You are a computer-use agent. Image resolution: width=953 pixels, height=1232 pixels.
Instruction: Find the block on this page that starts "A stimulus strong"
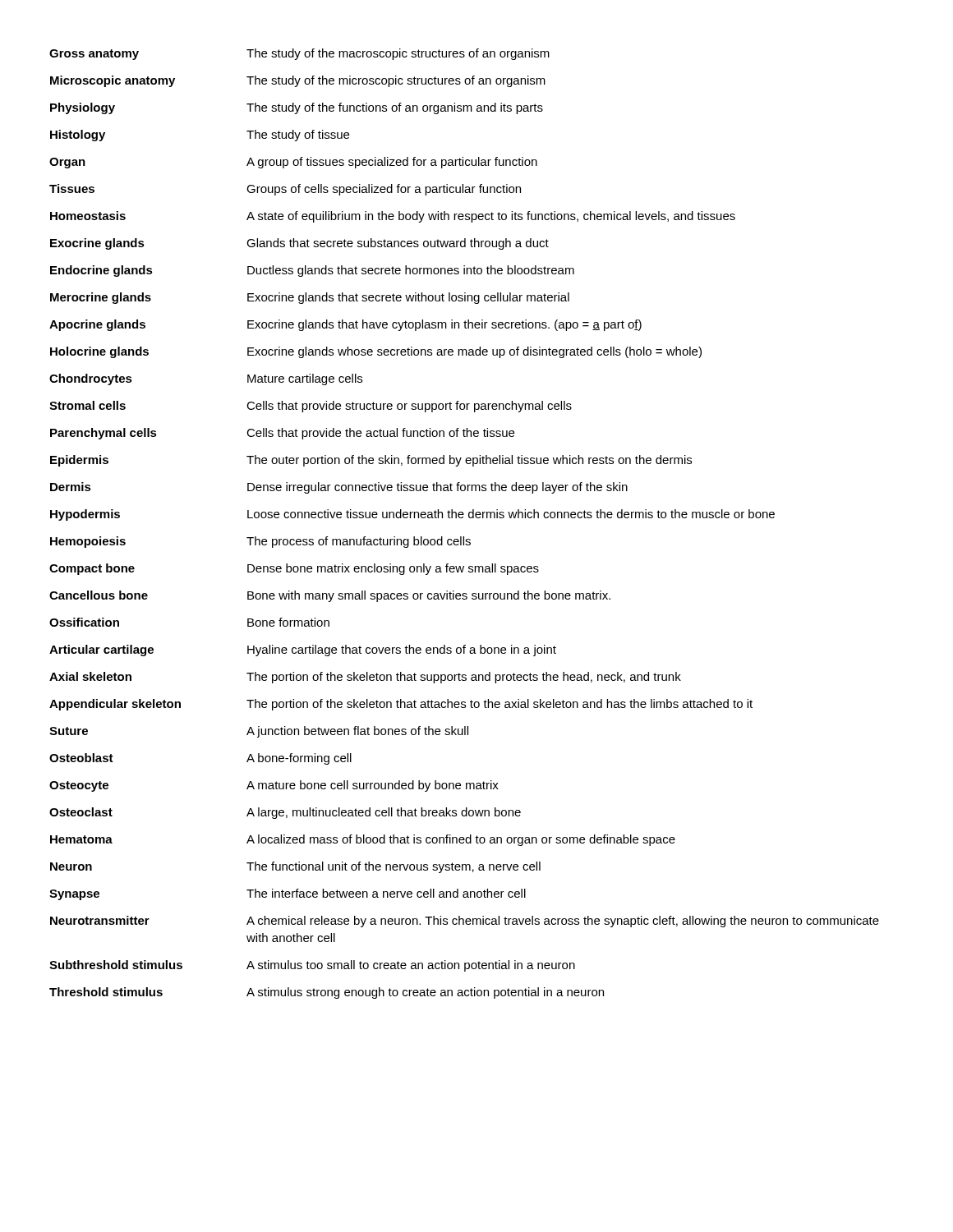coord(426,992)
